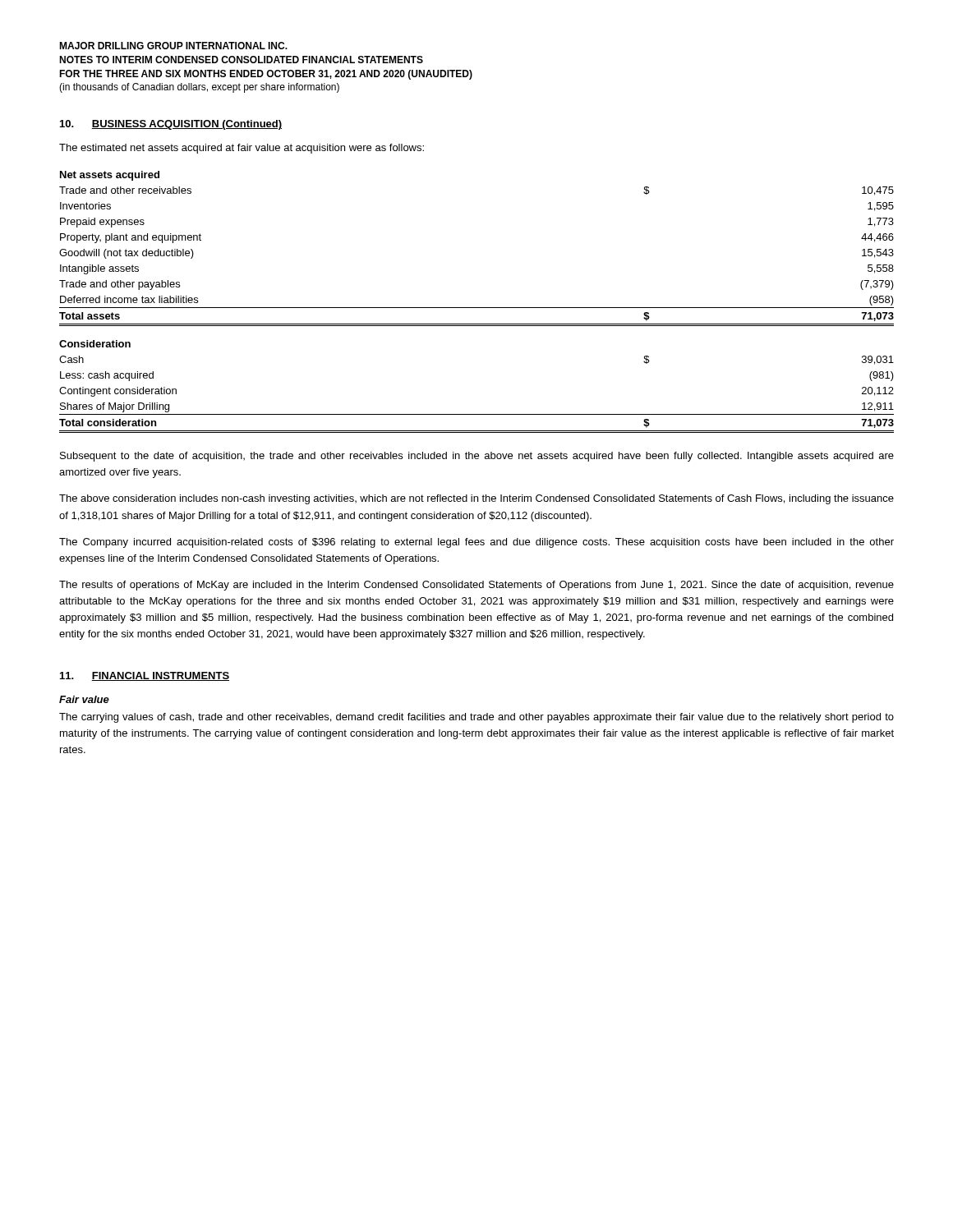Click on the text block that says "The results of operations of McKay are included"
The image size is (953, 1232).
click(x=476, y=609)
